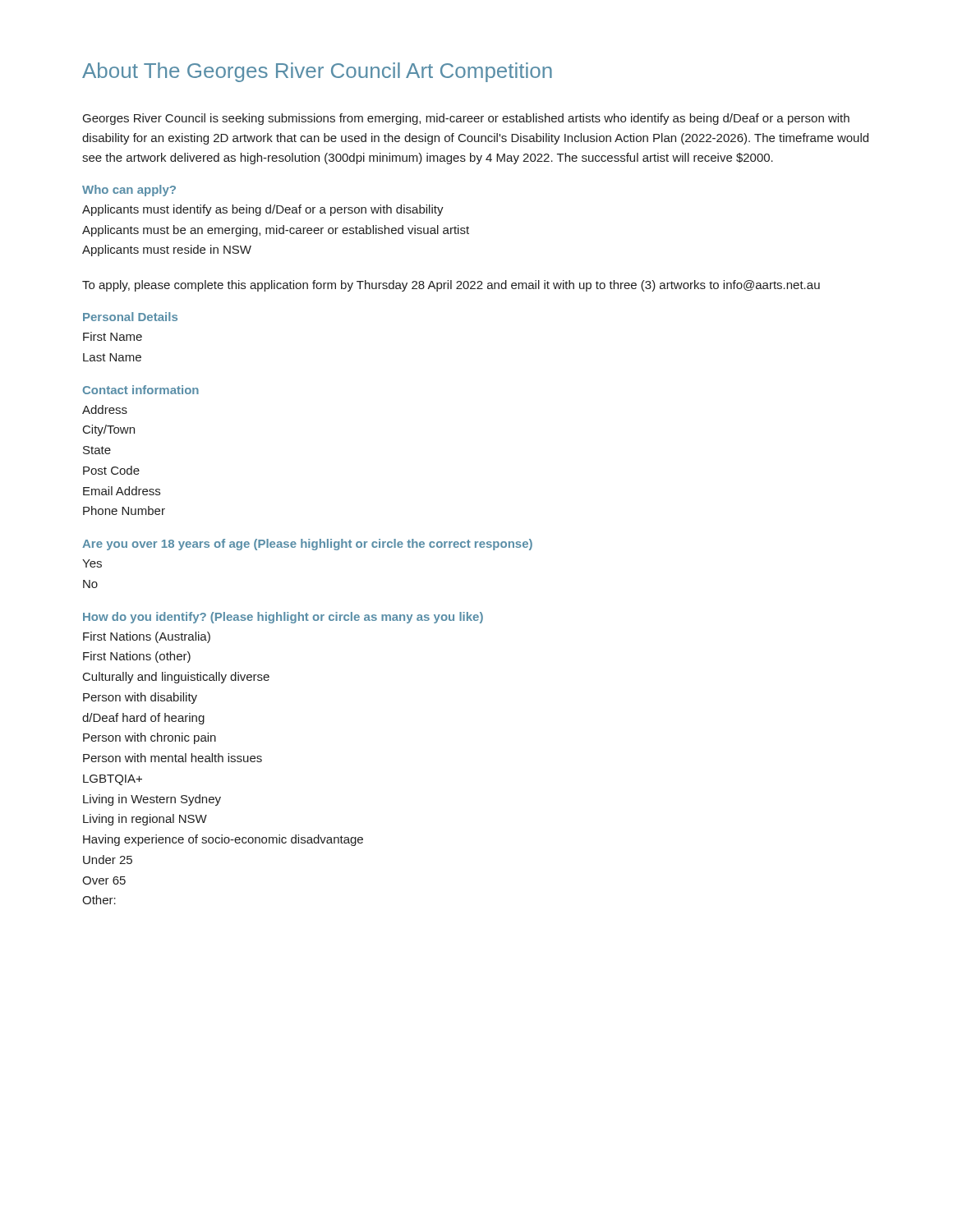
Task: Find the text starting "Applicants must be an emerging, mid-career or"
Action: click(276, 229)
